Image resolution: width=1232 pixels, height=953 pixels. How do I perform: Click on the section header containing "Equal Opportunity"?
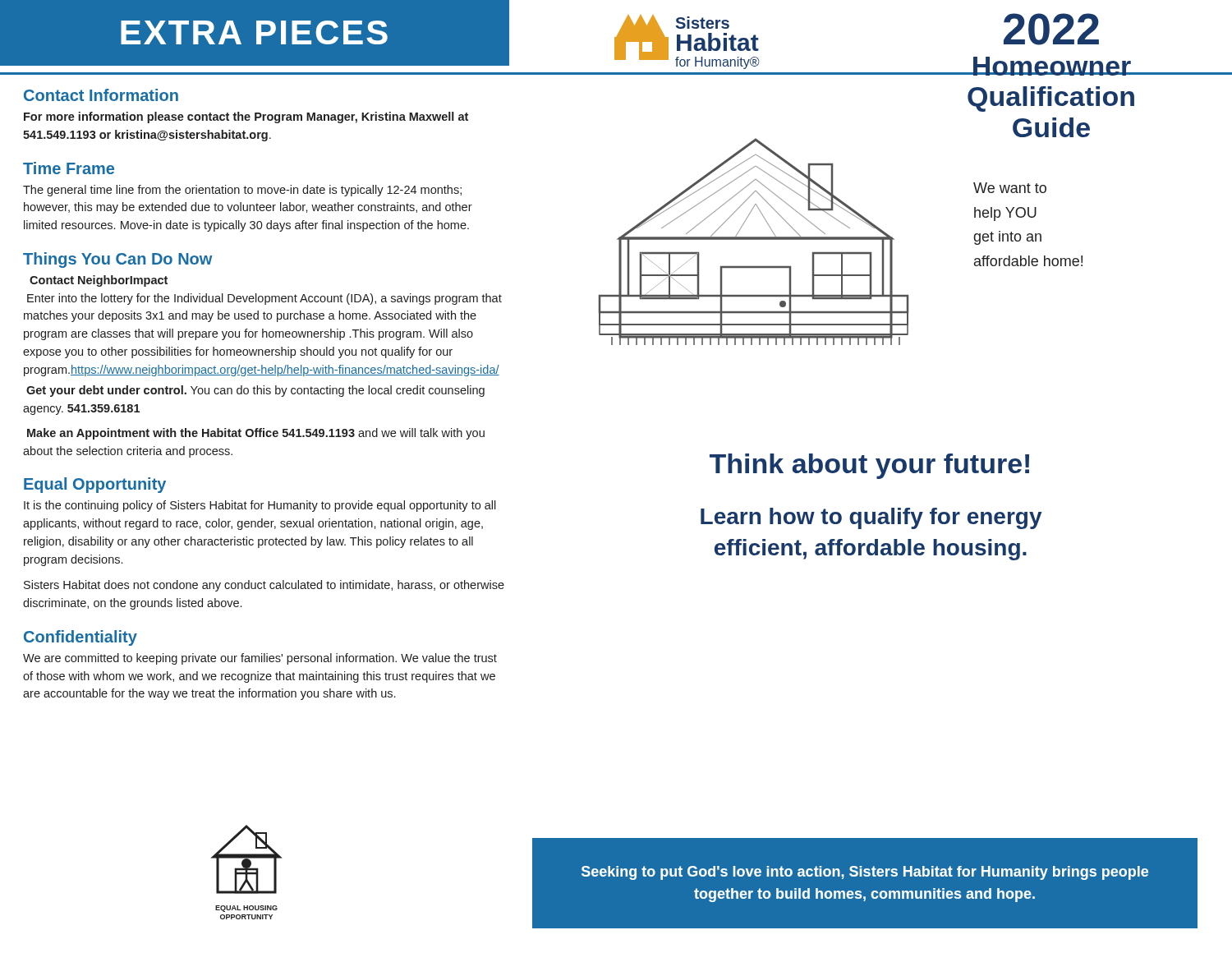click(x=95, y=484)
